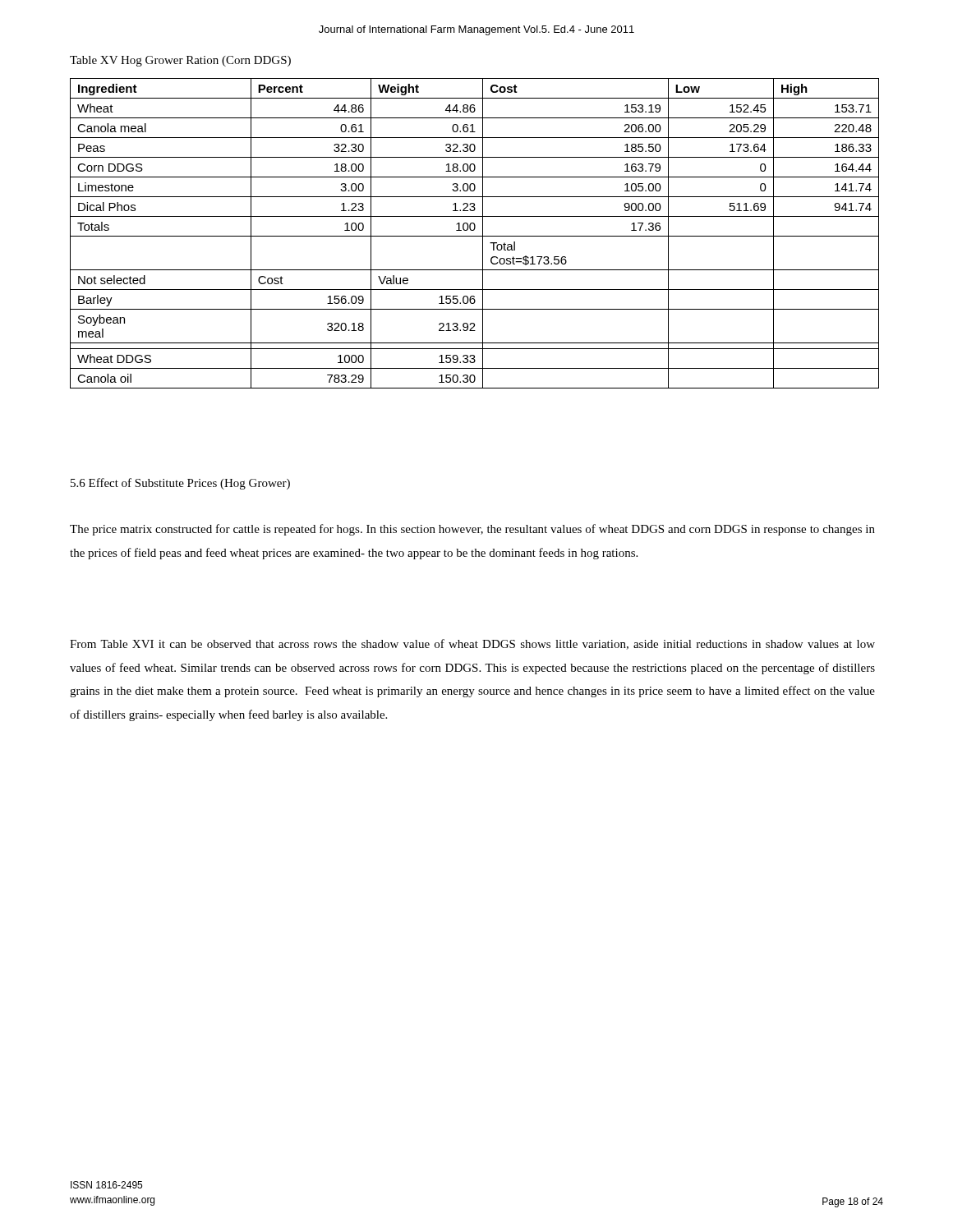This screenshot has height=1232, width=953.
Task: Find the text block that says "The price matrix constructed for"
Action: click(x=472, y=541)
